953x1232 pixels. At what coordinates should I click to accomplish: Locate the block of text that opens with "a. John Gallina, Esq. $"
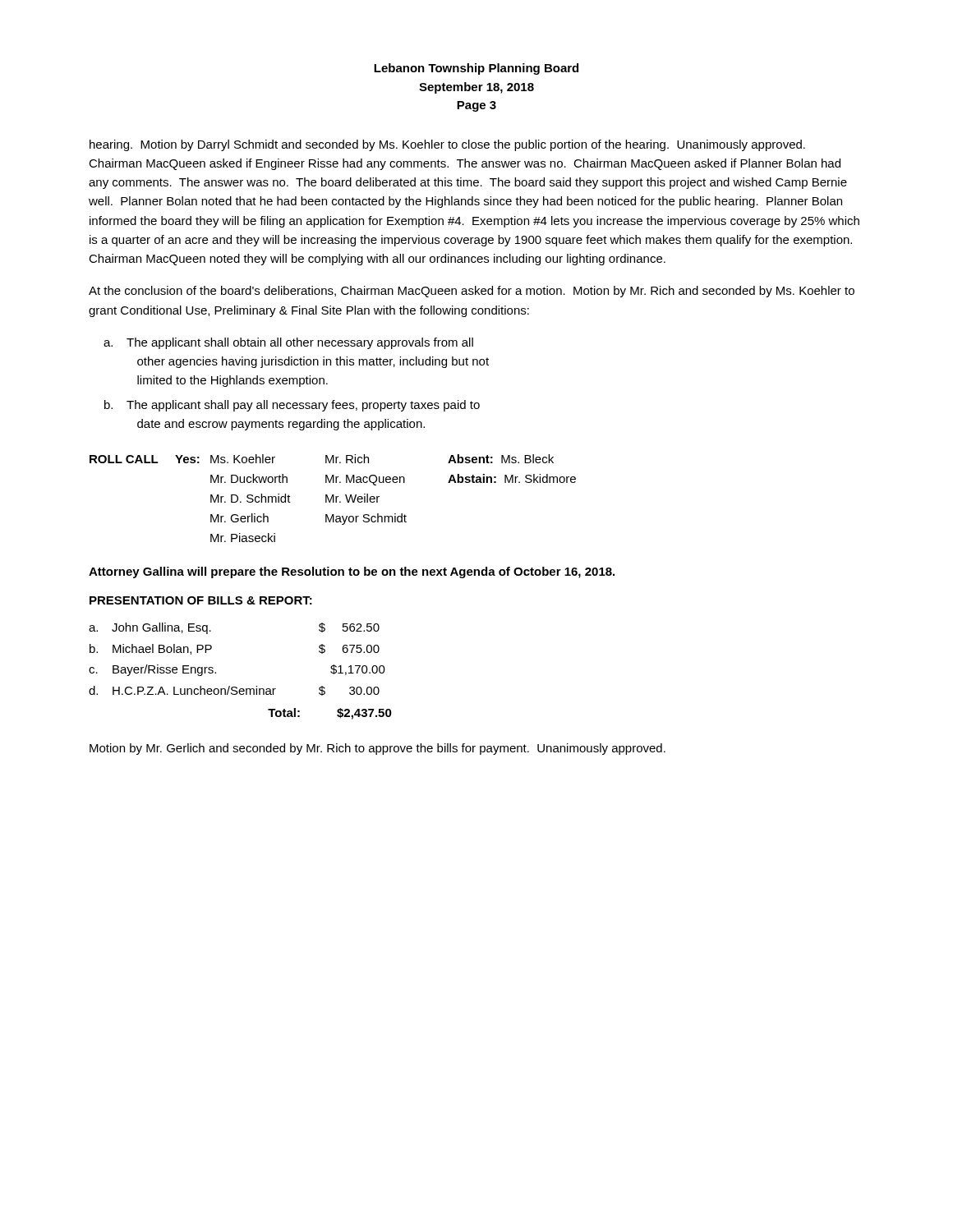(x=162, y=628)
